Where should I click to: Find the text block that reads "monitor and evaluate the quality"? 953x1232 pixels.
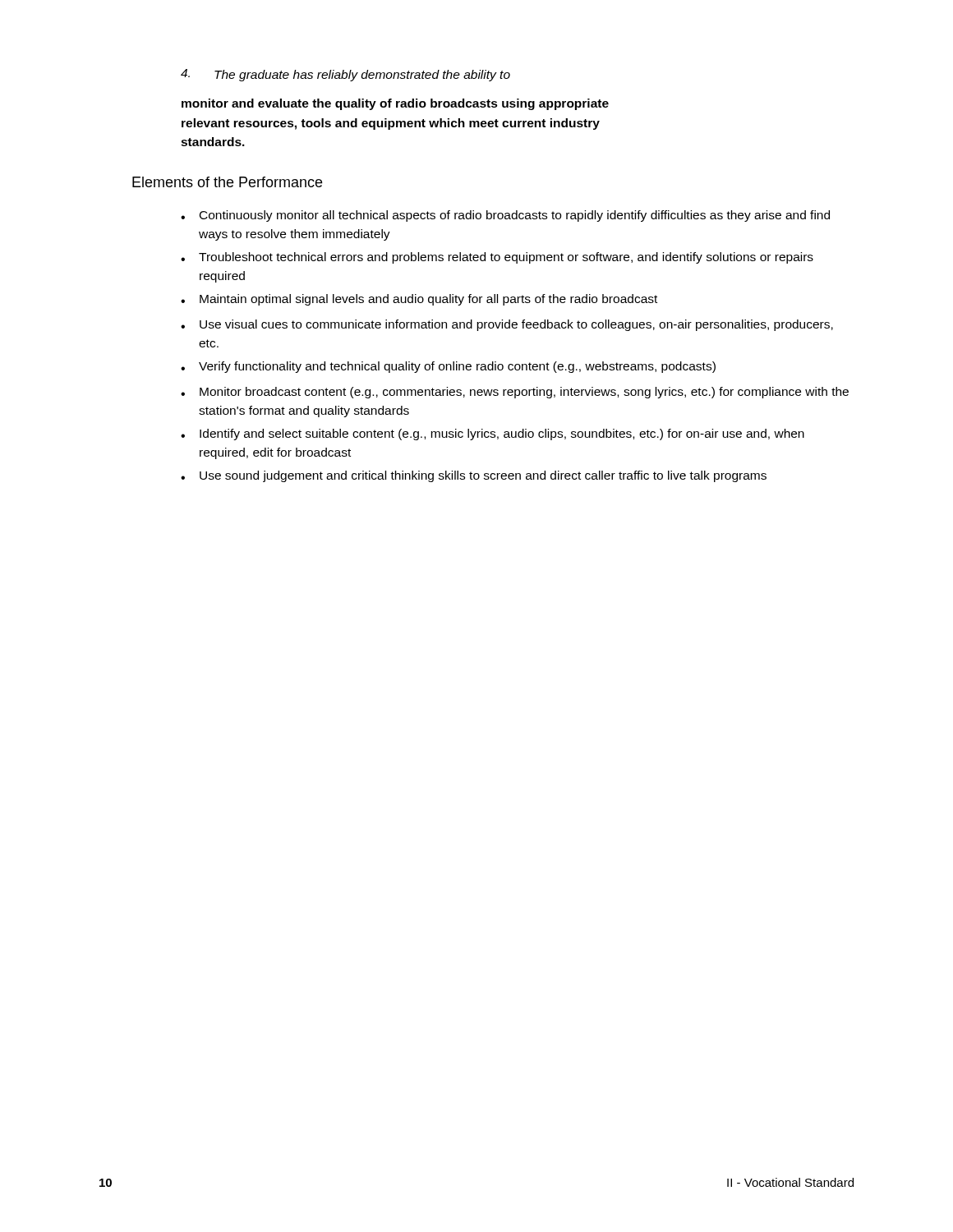tap(395, 123)
